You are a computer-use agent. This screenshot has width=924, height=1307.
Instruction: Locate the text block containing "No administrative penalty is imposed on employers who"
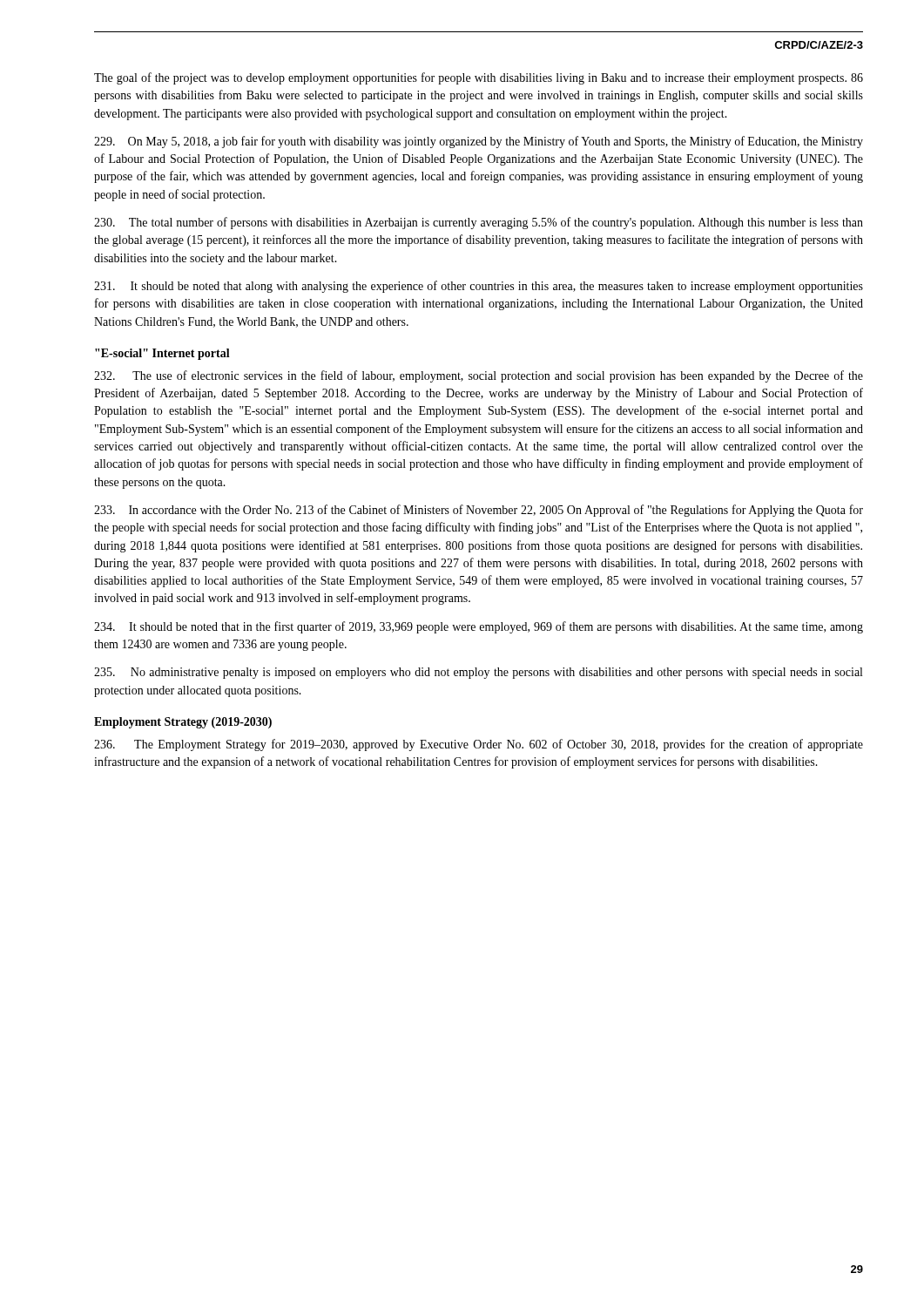[479, 681]
